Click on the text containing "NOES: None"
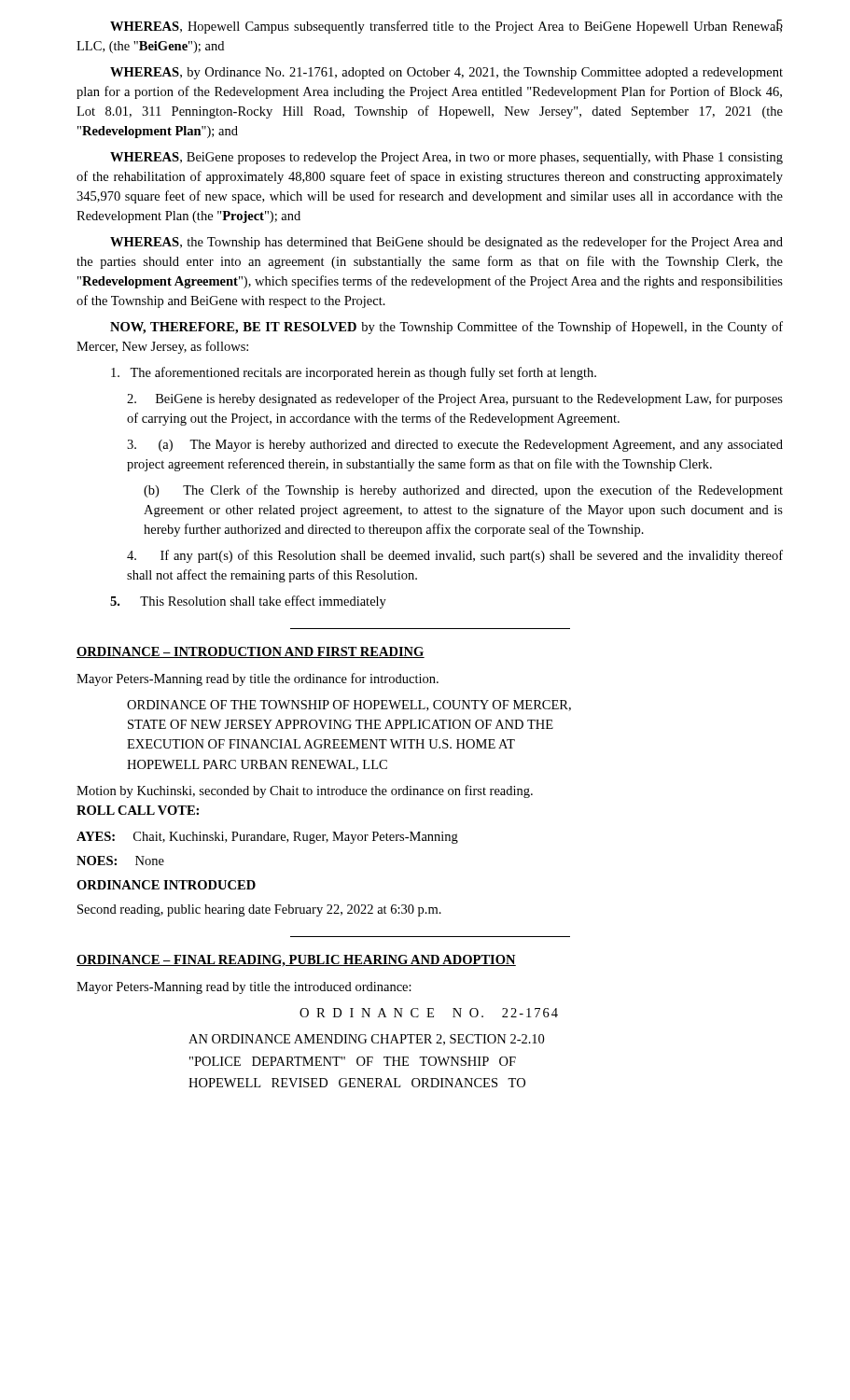 101,861
